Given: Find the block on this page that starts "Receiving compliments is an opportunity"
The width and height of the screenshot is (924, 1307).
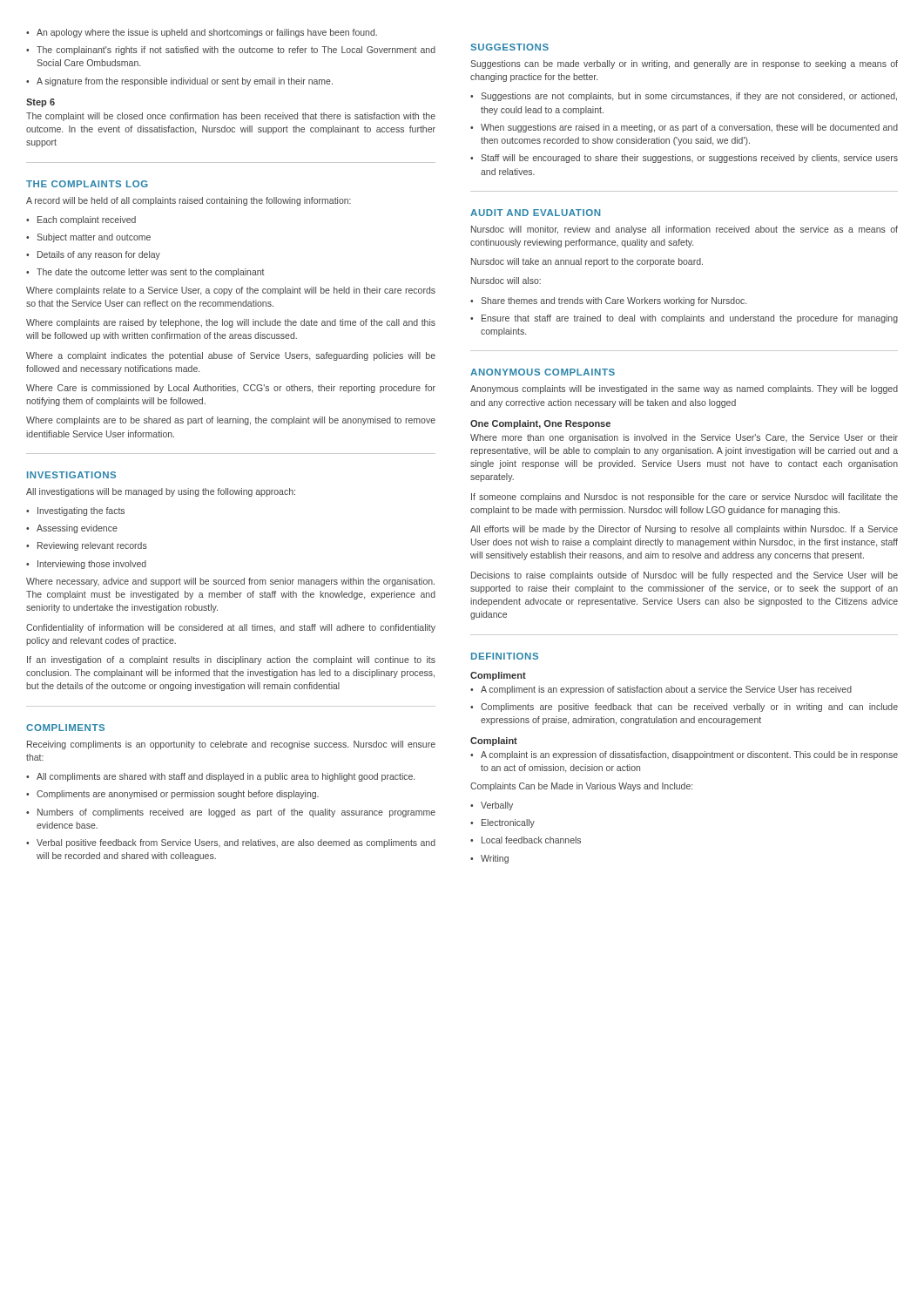Looking at the screenshot, I should click(x=231, y=750).
